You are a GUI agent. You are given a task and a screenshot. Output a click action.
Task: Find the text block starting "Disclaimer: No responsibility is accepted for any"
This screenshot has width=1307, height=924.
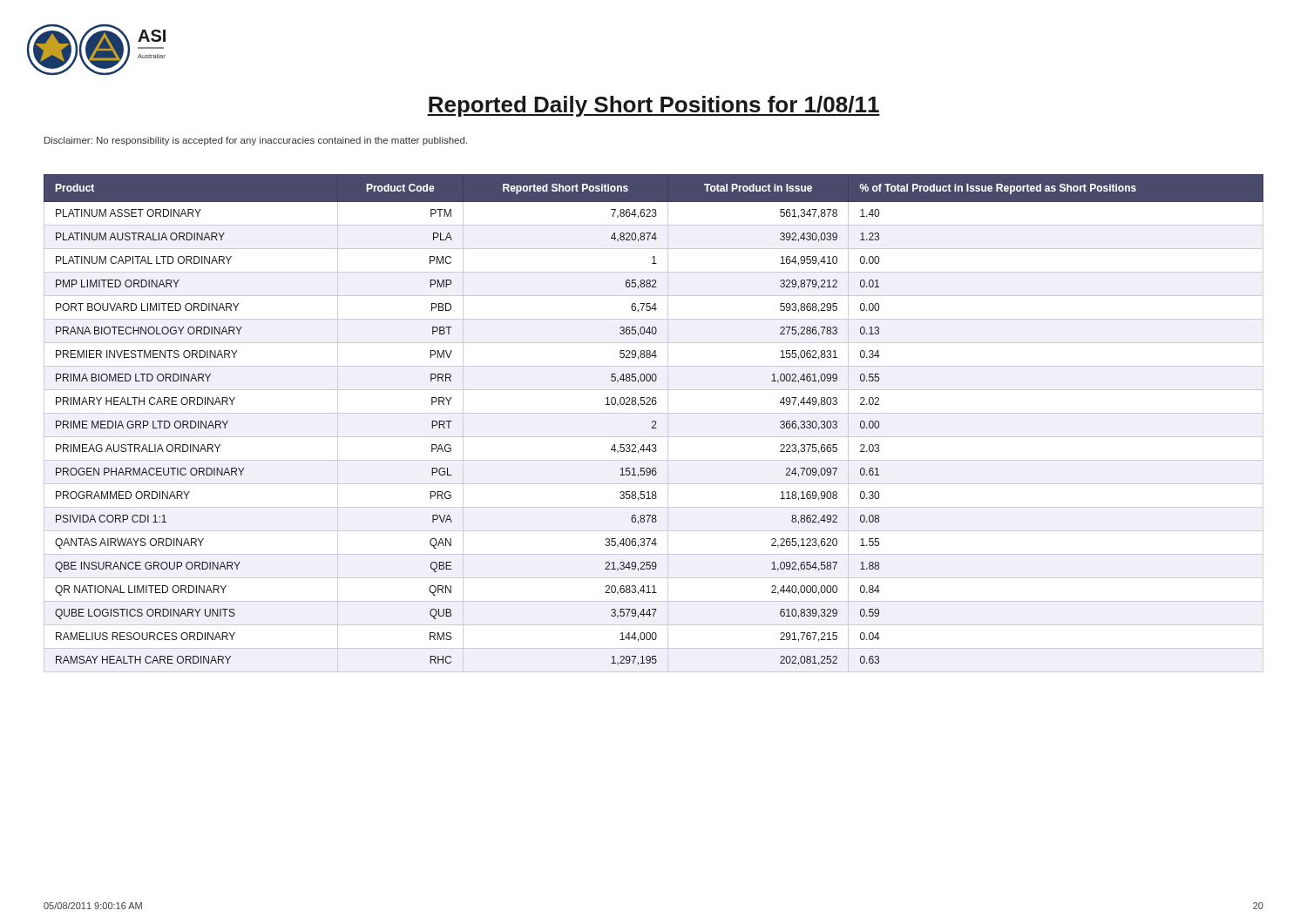click(x=256, y=140)
